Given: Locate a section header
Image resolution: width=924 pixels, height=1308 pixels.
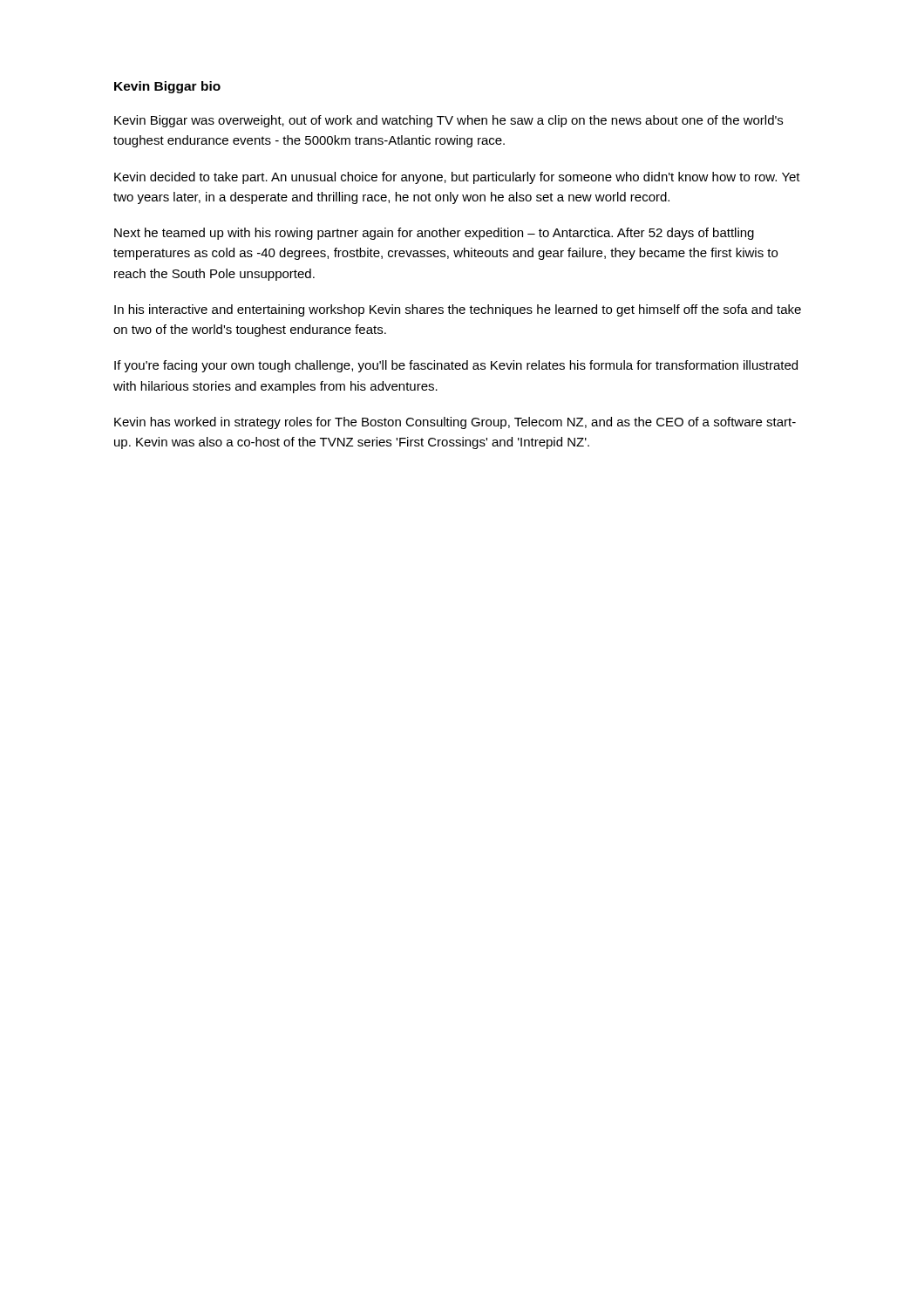Looking at the screenshot, I should tap(167, 86).
